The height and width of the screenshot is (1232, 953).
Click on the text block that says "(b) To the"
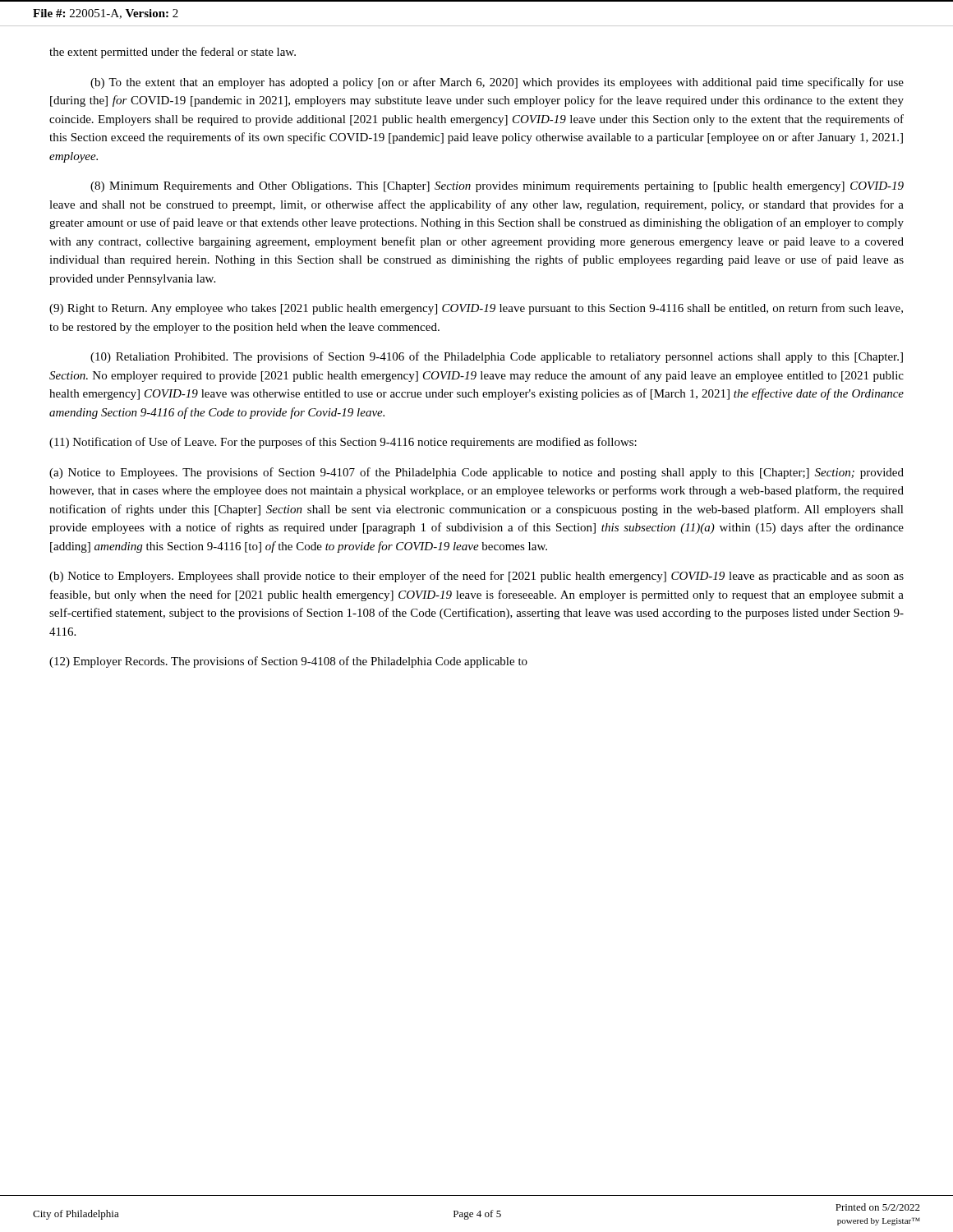point(476,119)
